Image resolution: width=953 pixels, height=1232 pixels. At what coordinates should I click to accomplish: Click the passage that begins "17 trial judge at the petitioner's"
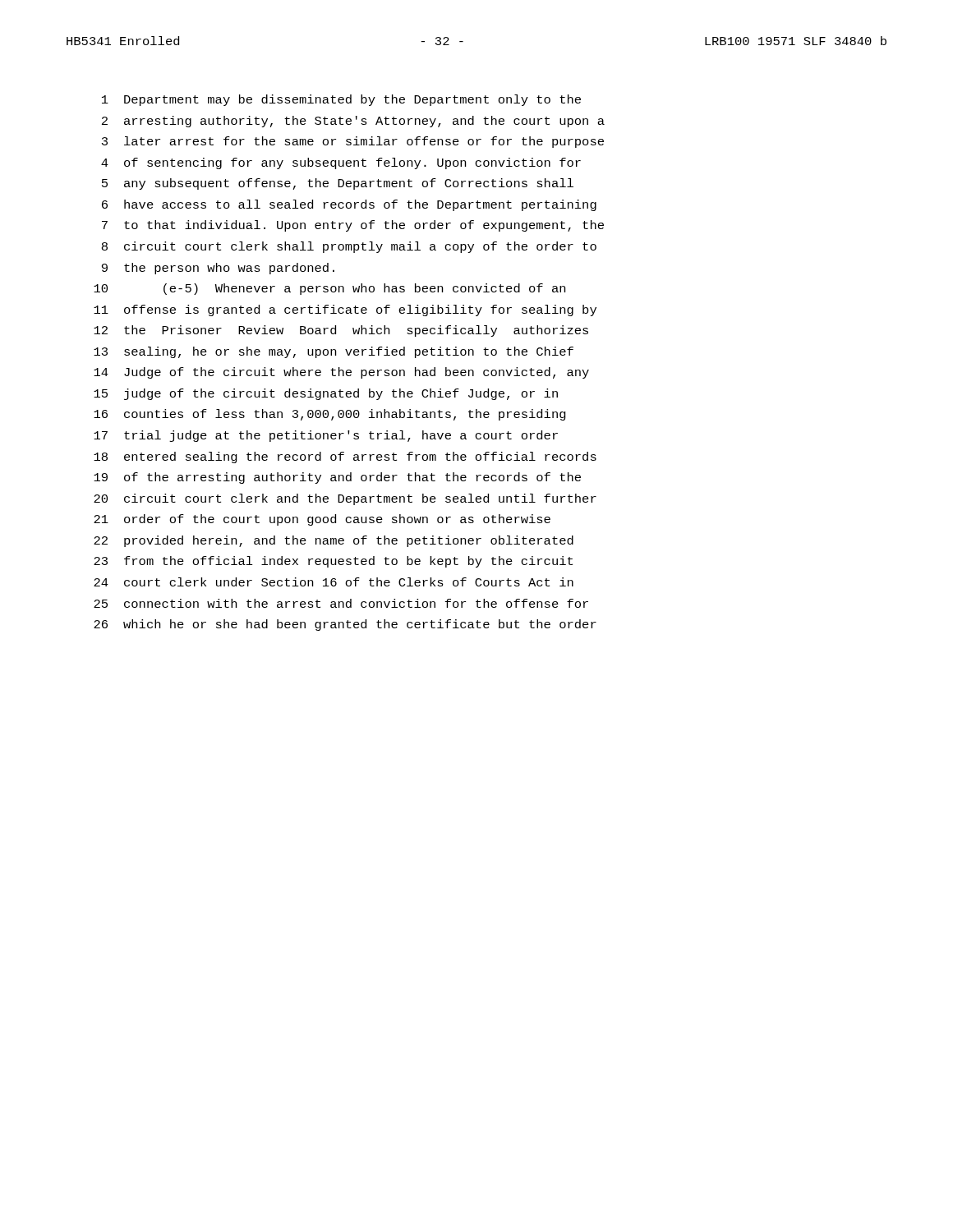tap(476, 437)
